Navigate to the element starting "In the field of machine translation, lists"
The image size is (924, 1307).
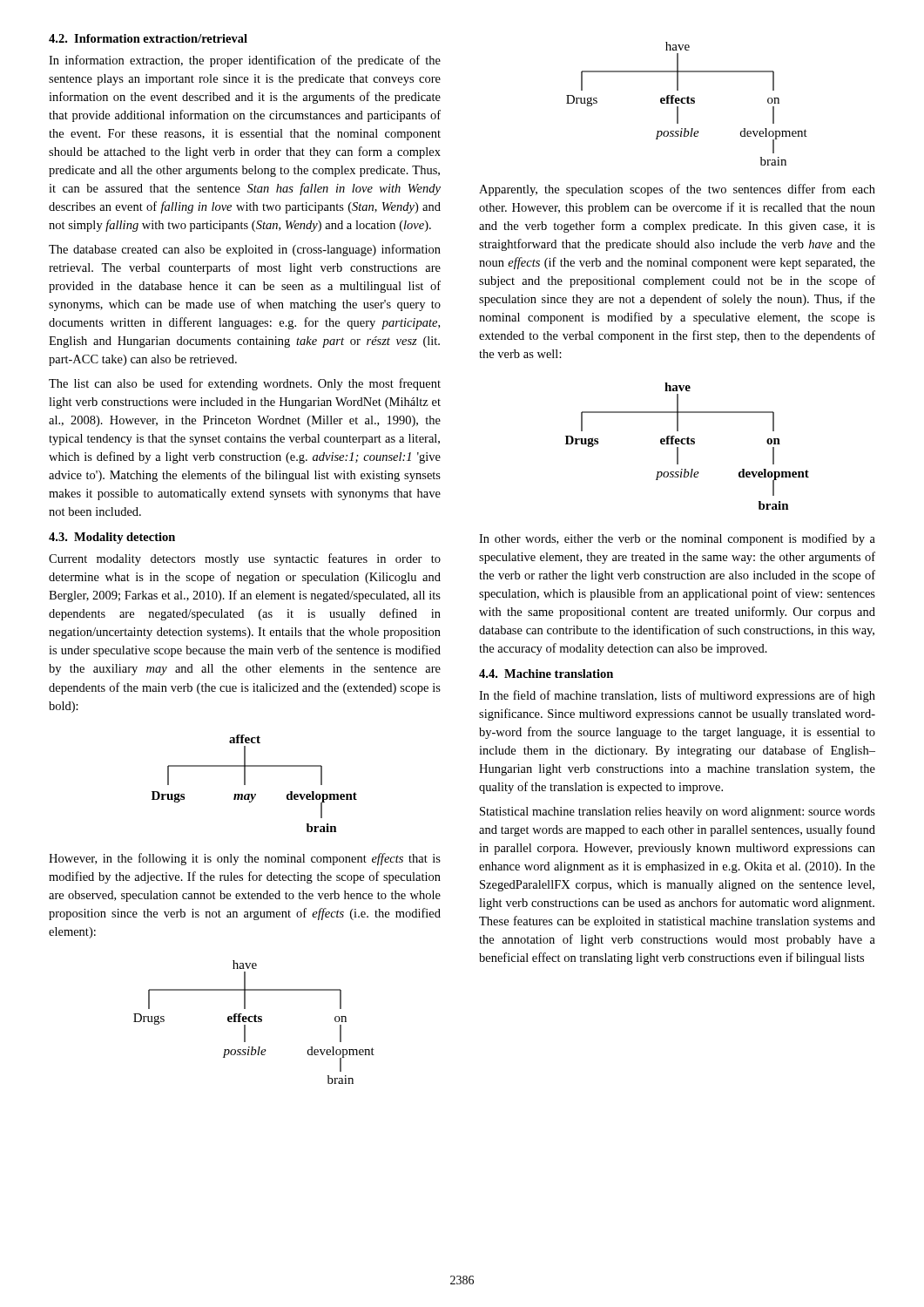coord(677,827)
